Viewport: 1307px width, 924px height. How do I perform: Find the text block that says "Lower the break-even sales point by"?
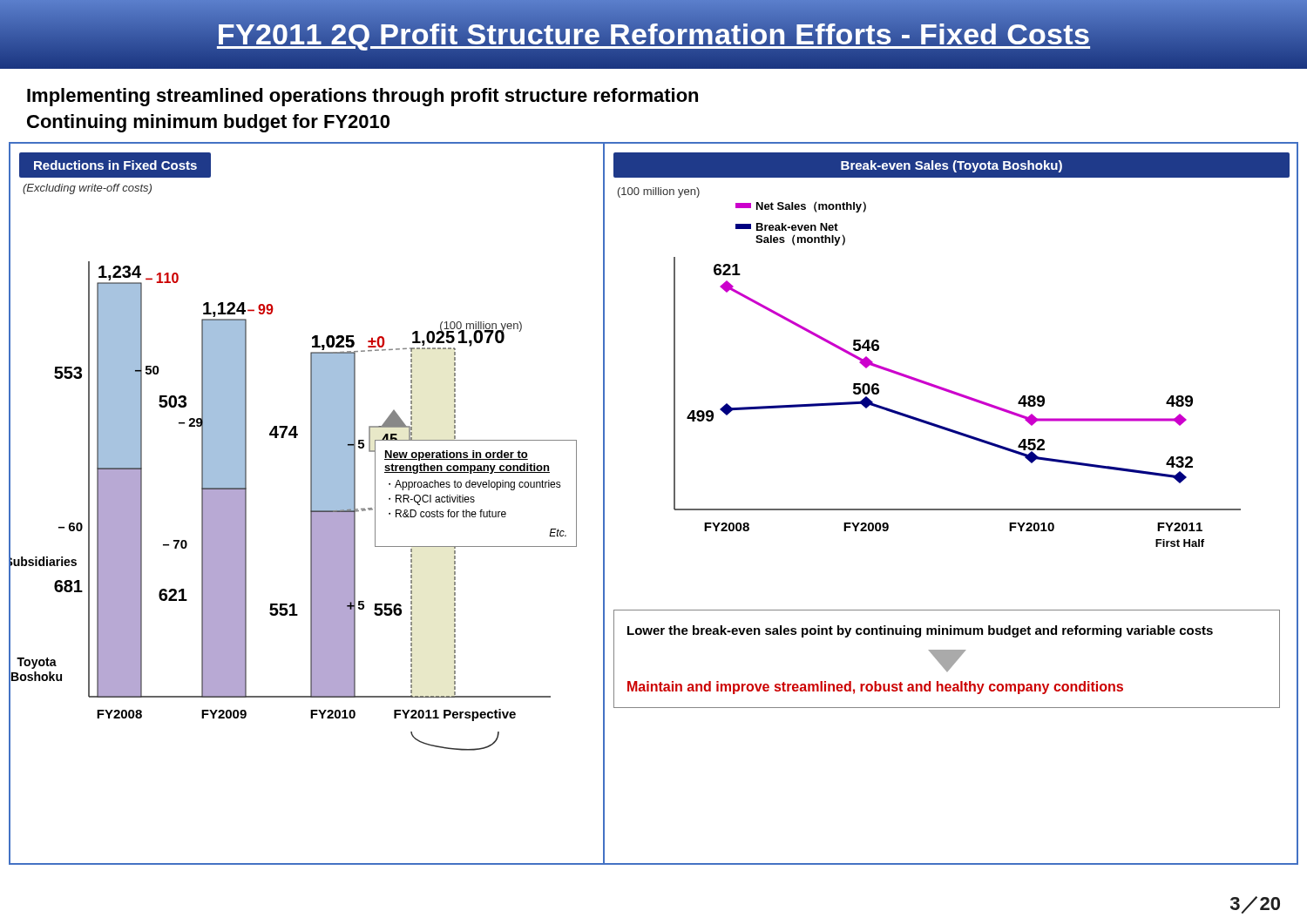[920, 630]
